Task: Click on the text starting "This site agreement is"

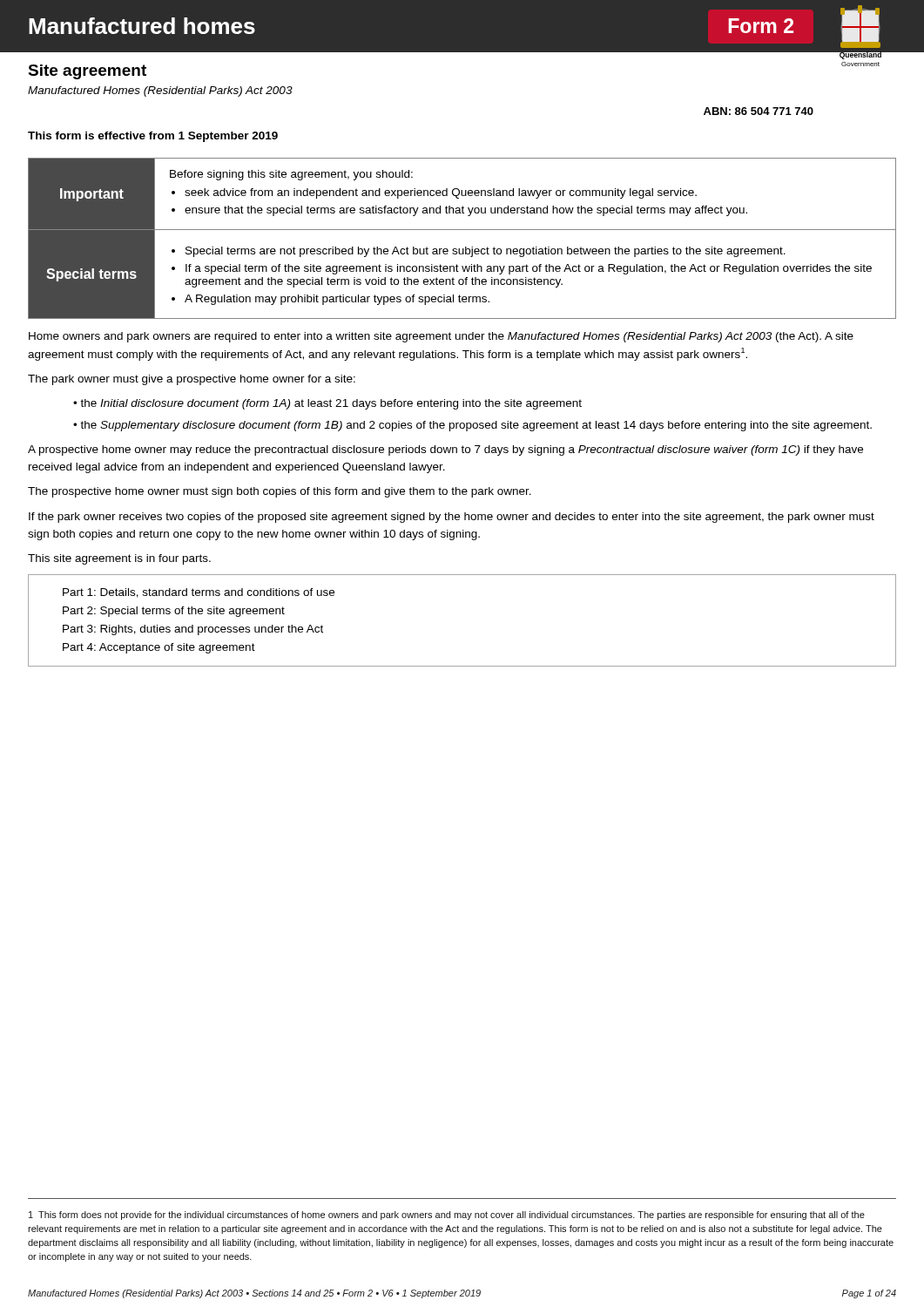Action: click(119, 559)
